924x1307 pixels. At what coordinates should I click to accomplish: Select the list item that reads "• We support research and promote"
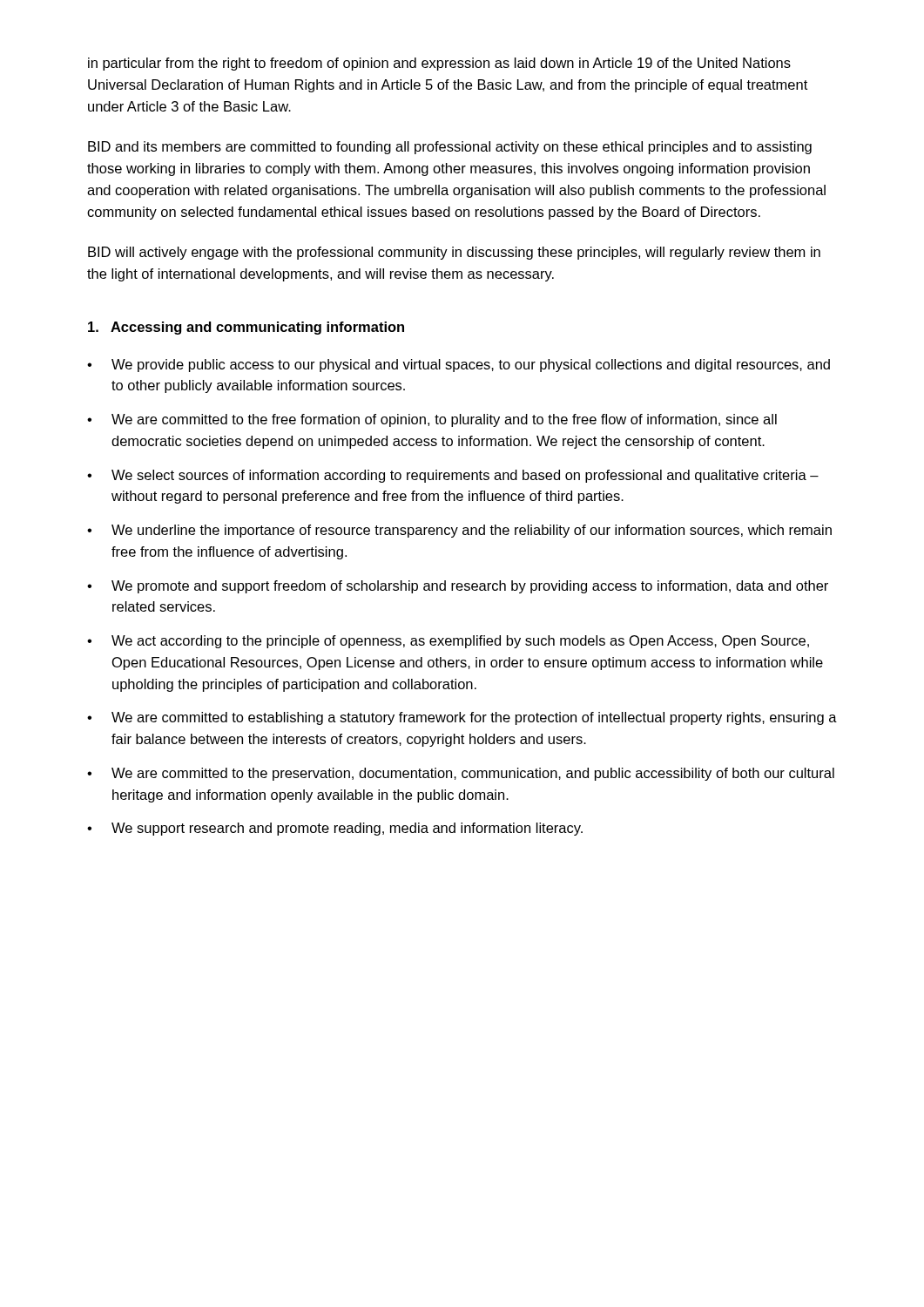pos(462,828)
